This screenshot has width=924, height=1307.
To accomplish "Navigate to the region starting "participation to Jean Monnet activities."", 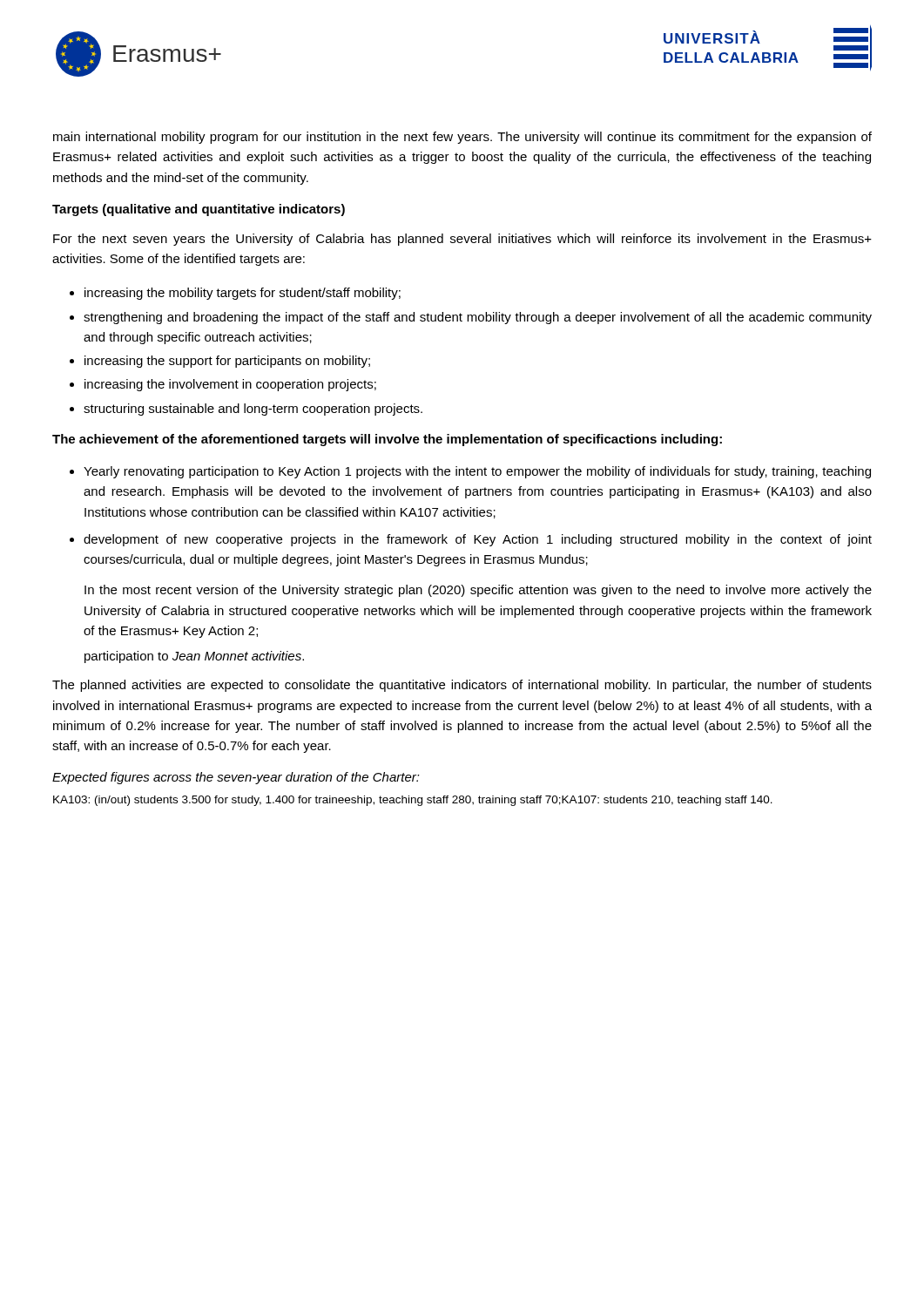I will (x=194, y=656).
